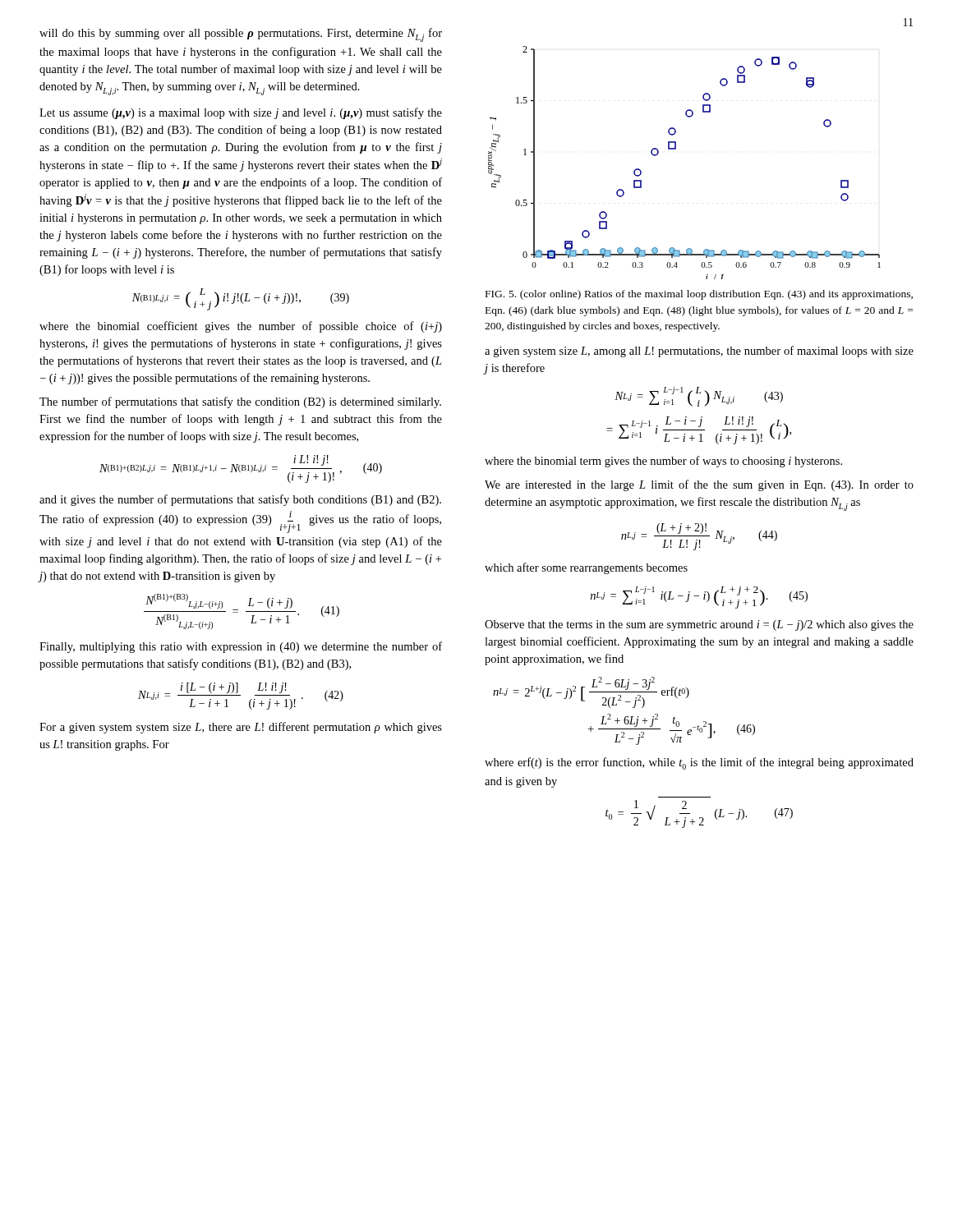
Task: Point to the block beginning "will do this"
Action: [x=241, y=61]
